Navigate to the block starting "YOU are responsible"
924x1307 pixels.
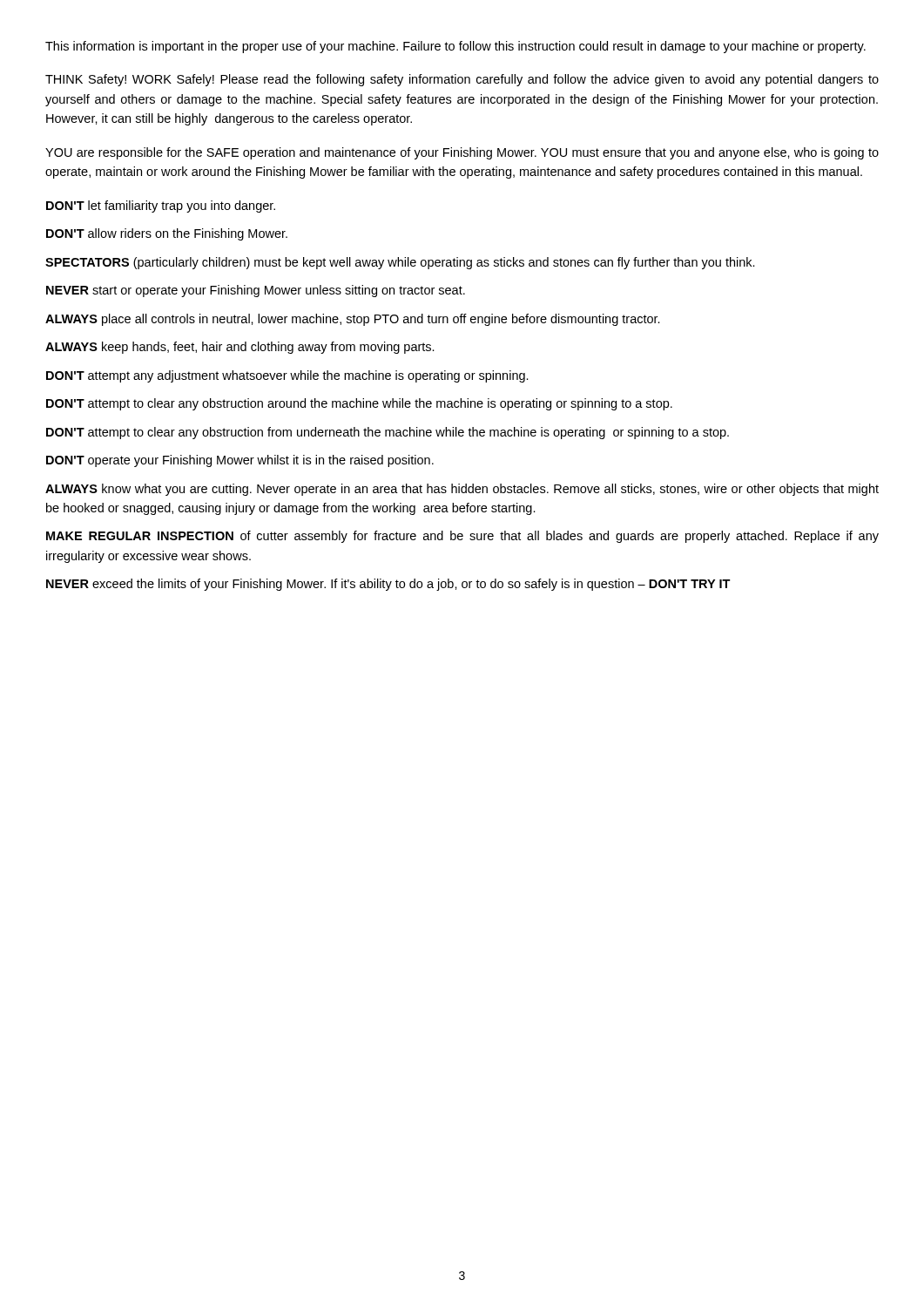pos(462,162)
